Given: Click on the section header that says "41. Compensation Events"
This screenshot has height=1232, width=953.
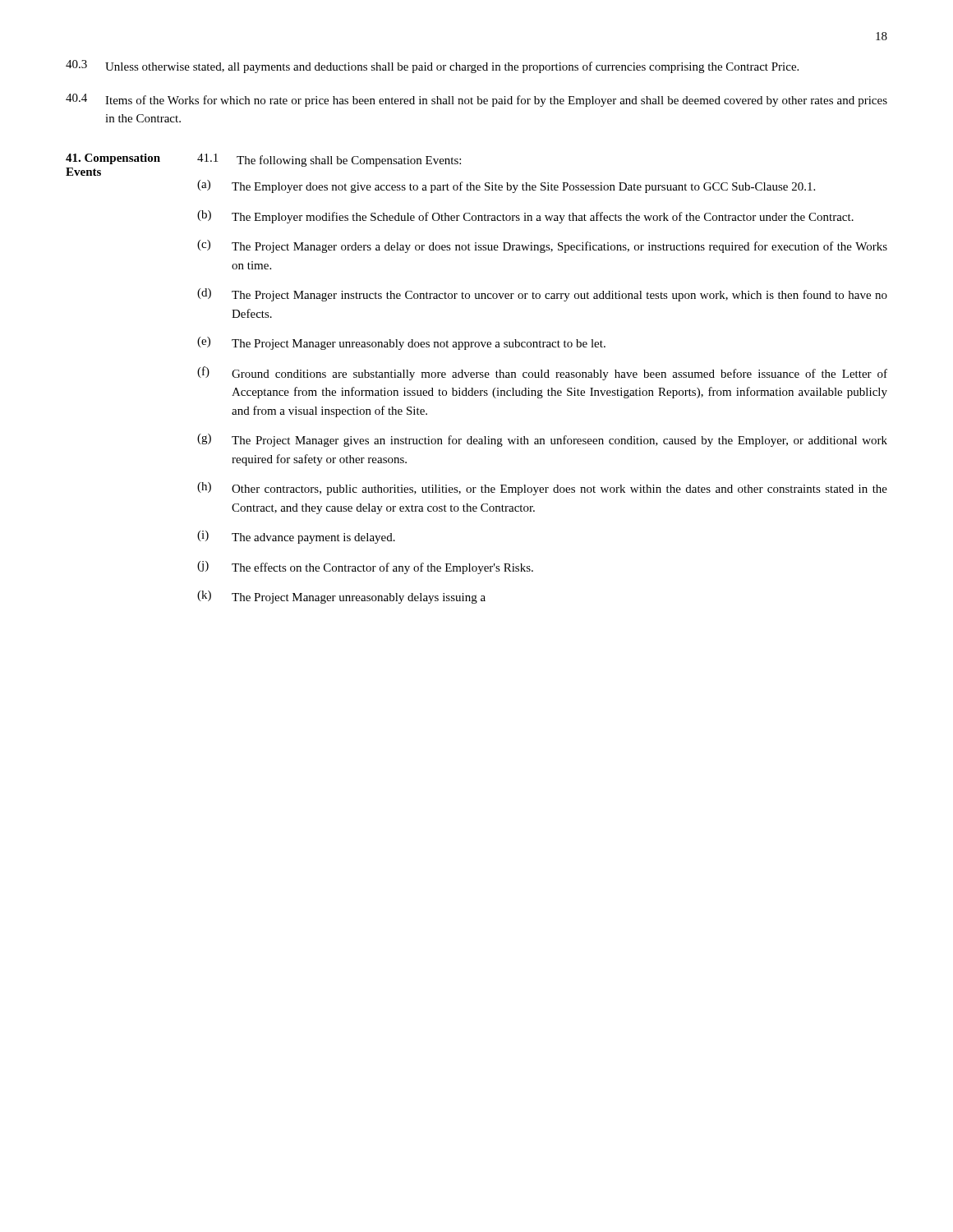Looking at the screenshot, I should [x=113, y=164].
